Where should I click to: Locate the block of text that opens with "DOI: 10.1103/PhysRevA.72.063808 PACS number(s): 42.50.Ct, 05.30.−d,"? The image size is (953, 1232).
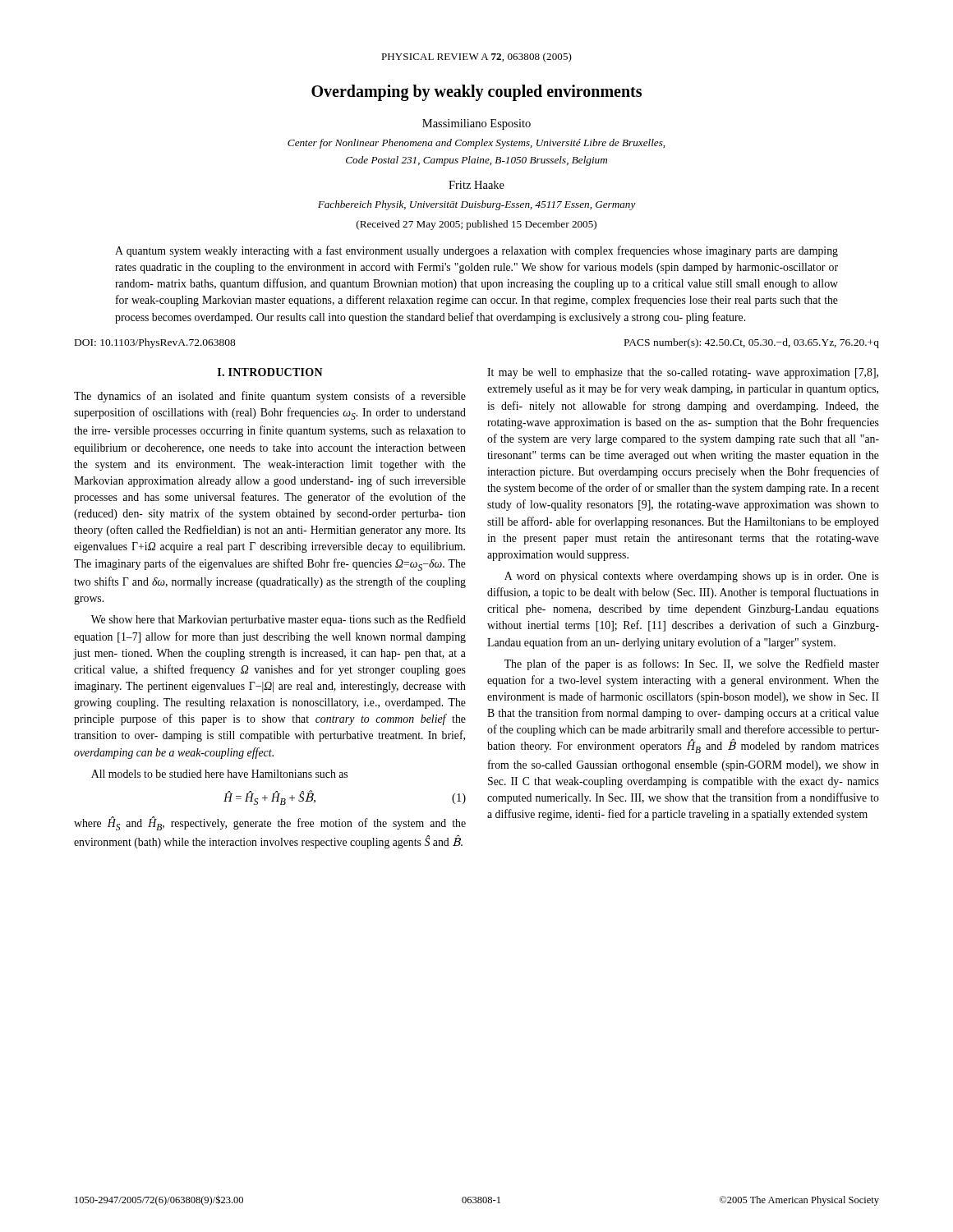click(x=157, y=343)
